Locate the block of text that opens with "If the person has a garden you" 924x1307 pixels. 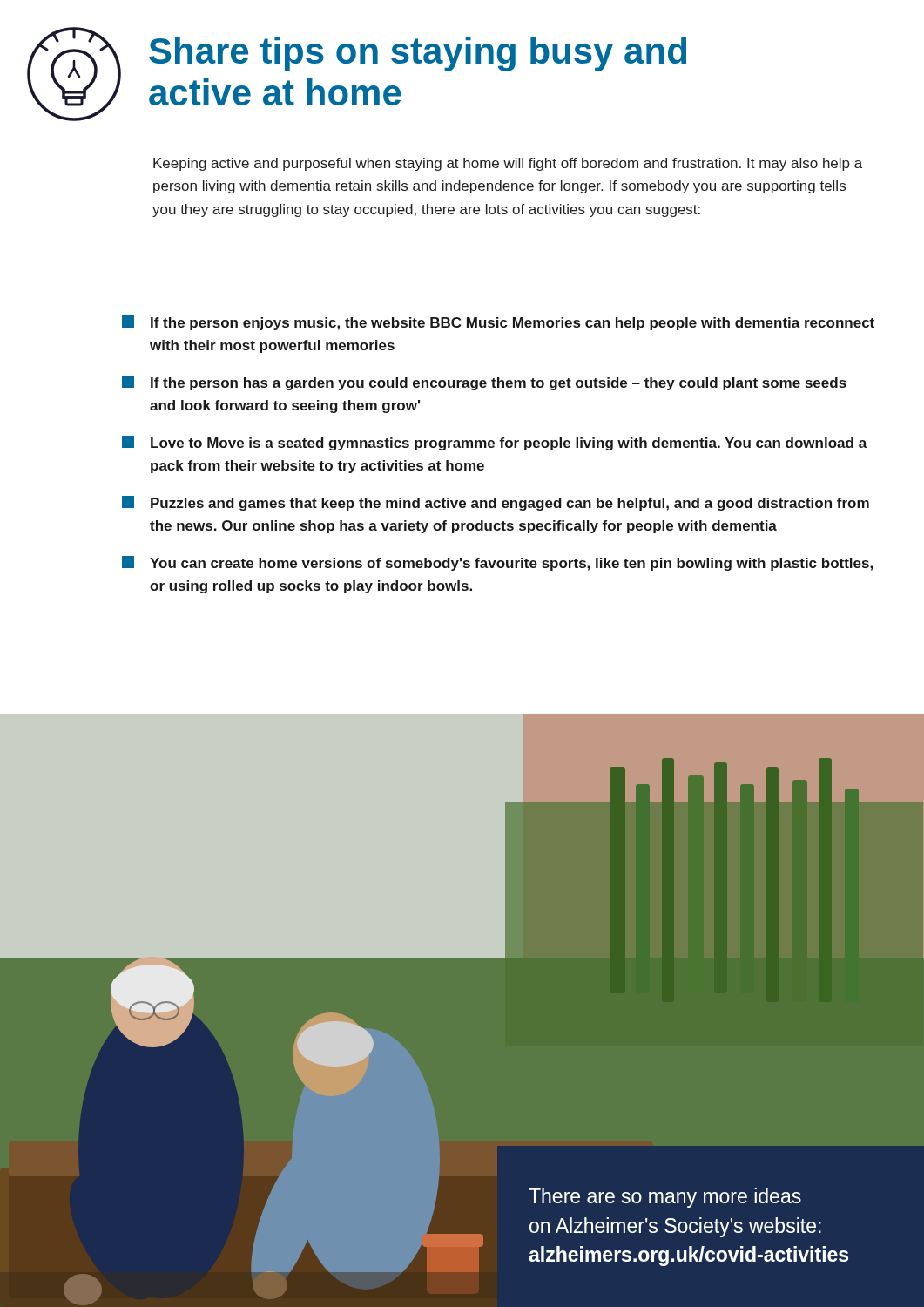tap(499, 394)
